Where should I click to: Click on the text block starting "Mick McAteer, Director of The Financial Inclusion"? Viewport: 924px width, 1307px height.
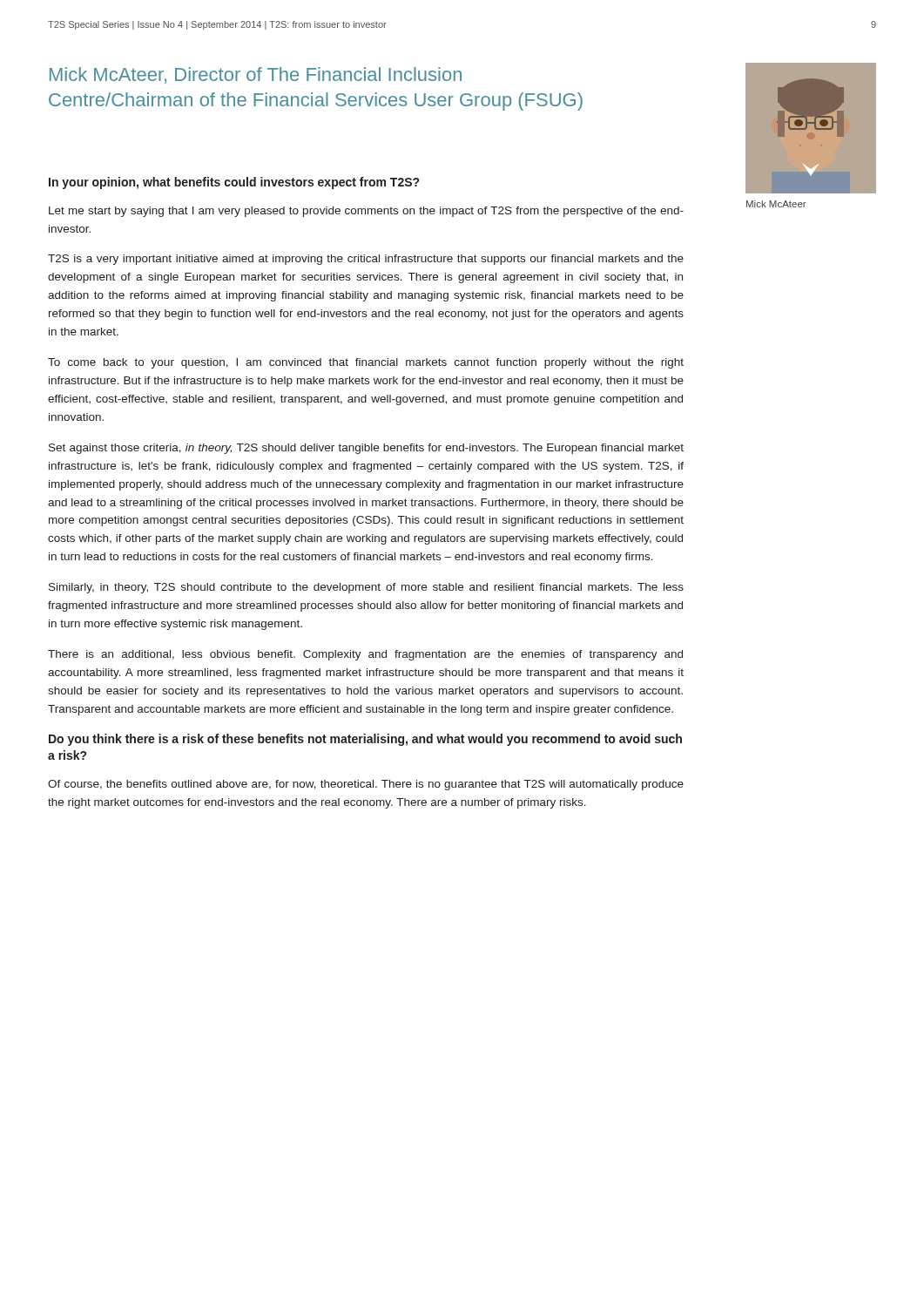tap(327, 88)
